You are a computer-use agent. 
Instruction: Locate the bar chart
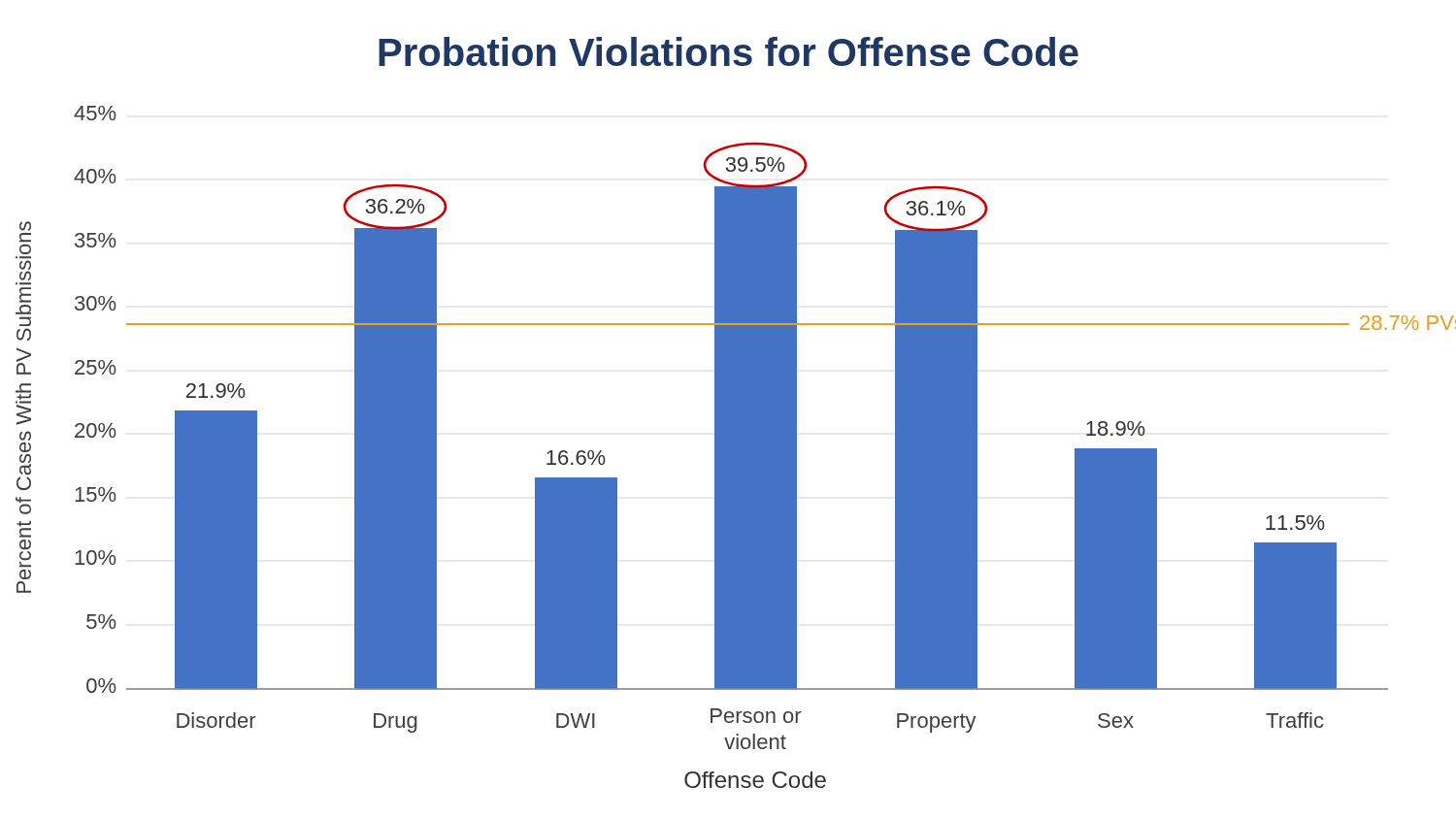[x=728, y=453]
